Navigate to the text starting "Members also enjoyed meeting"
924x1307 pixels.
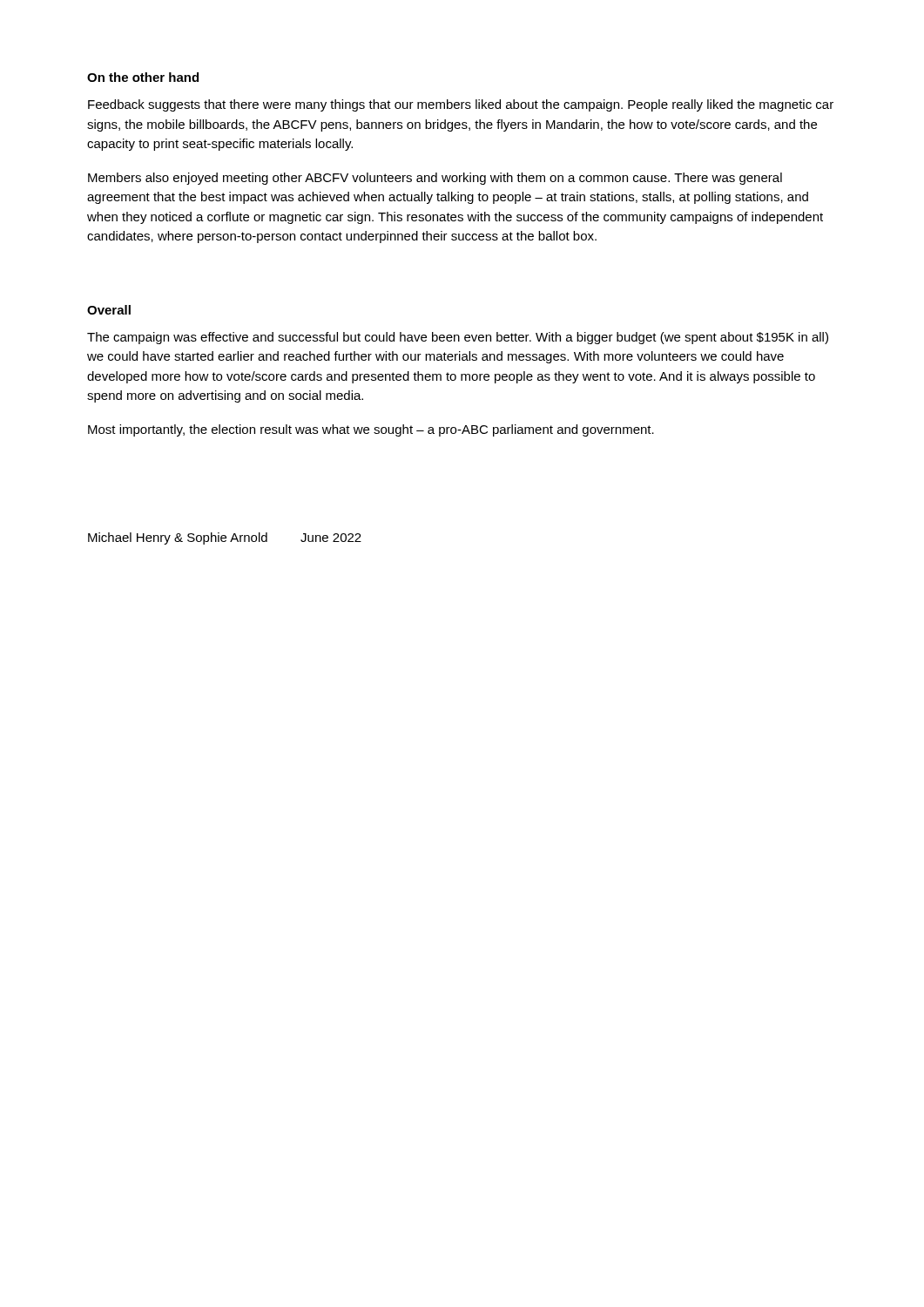coord(455,206)
